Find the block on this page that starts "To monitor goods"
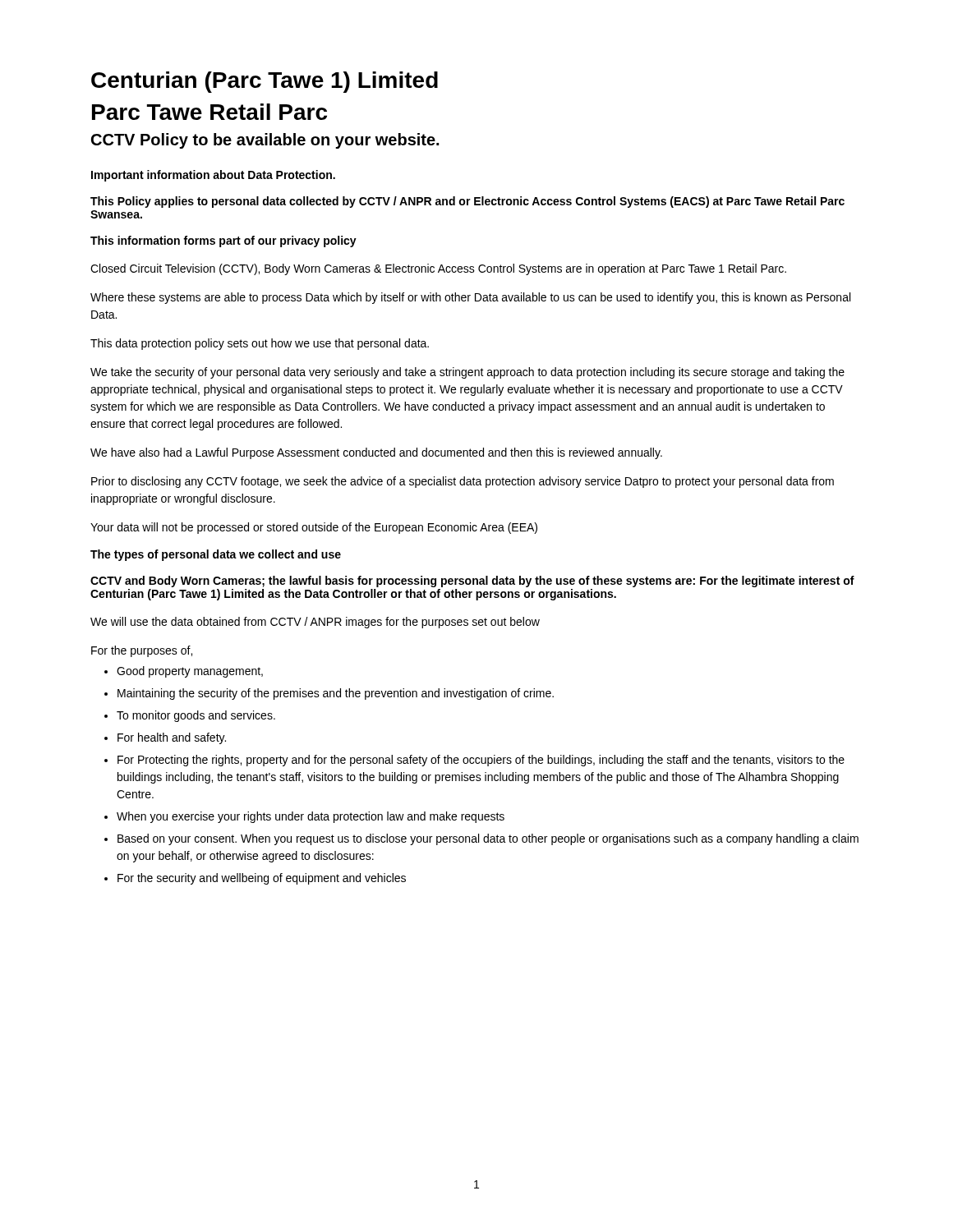The image size is (953, 1232). click(x=196, y=715)
